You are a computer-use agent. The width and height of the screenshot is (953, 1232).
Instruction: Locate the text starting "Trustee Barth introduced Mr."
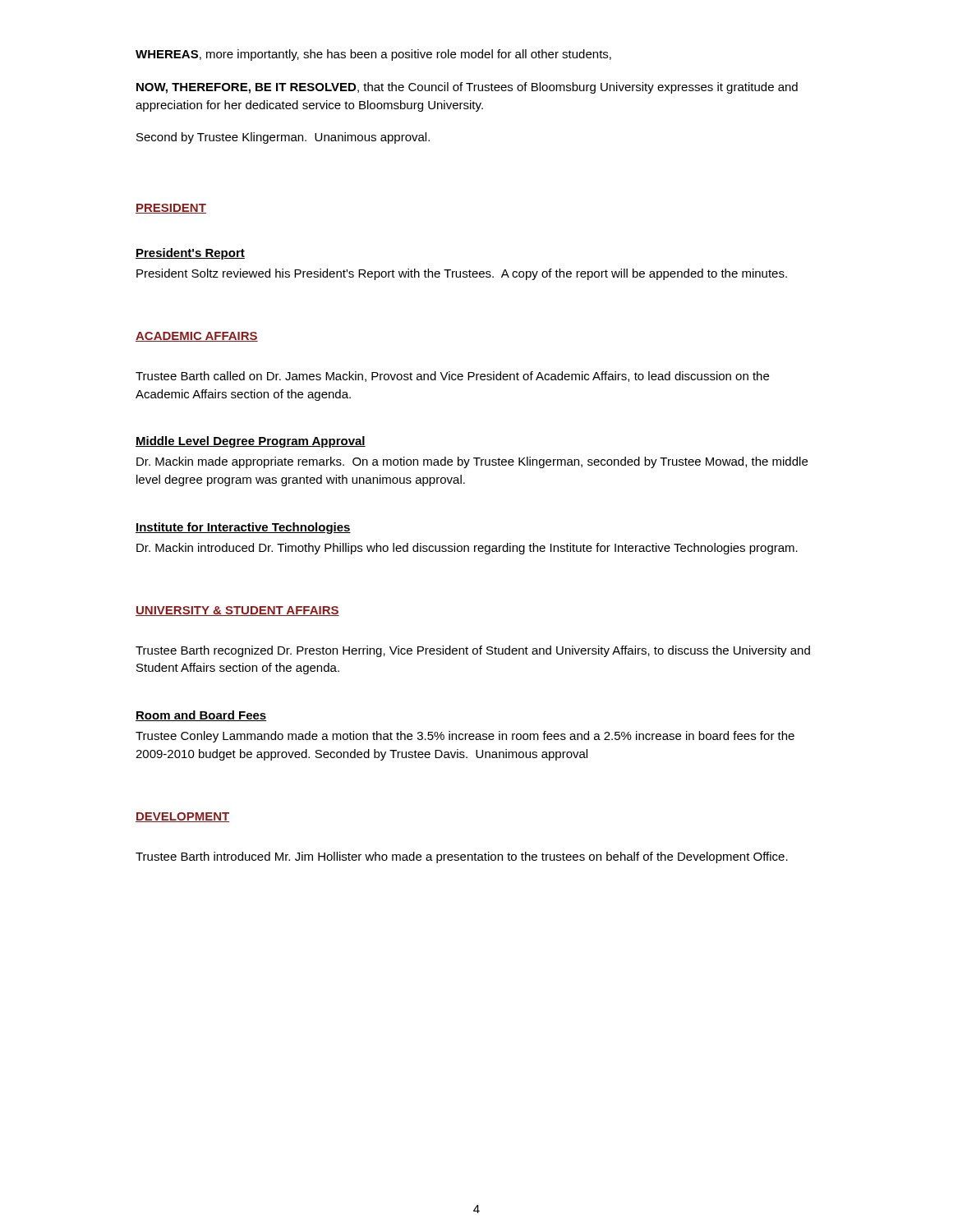(462, 856)
